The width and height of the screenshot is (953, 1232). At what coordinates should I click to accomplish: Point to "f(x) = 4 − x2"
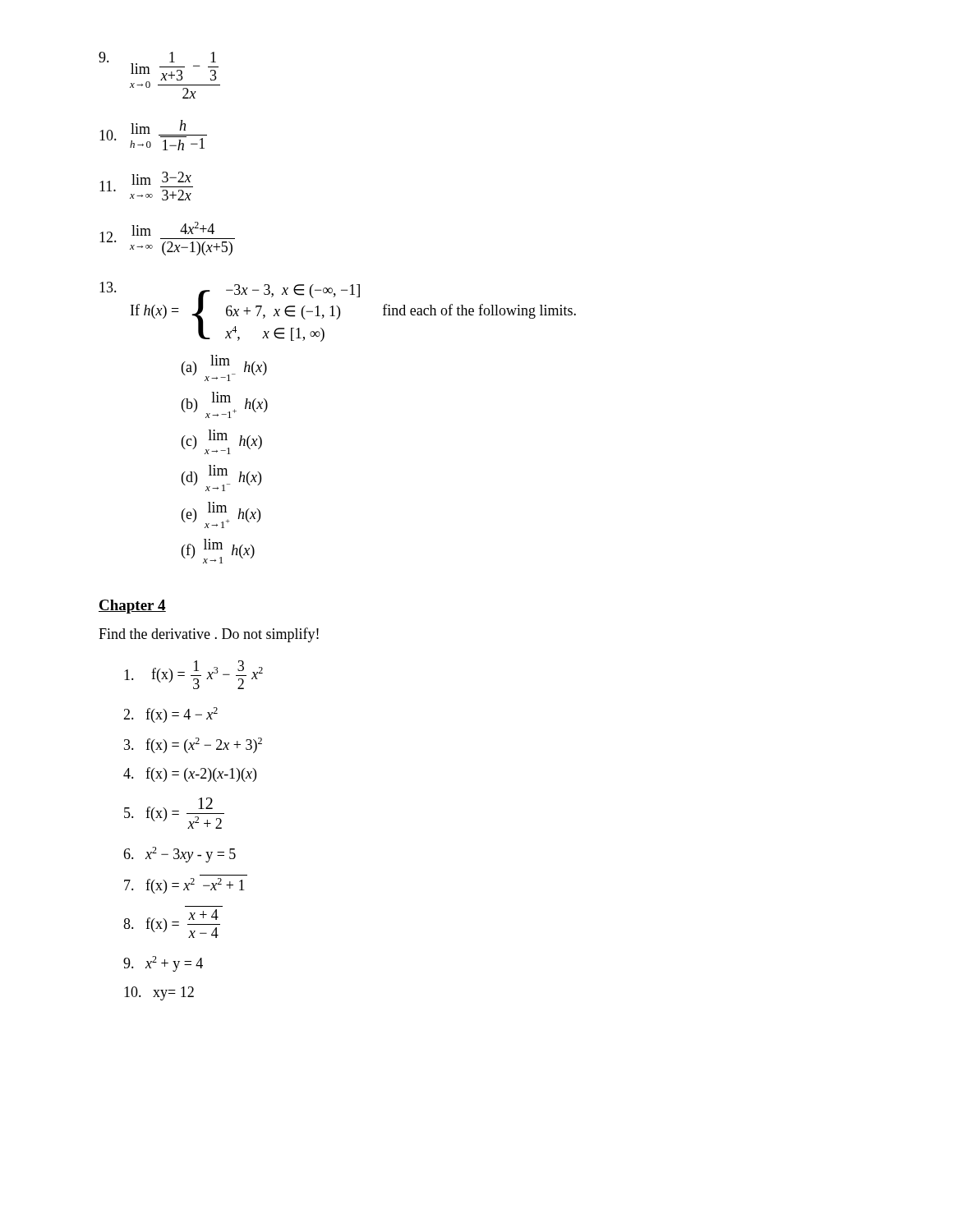pos(171,714)
